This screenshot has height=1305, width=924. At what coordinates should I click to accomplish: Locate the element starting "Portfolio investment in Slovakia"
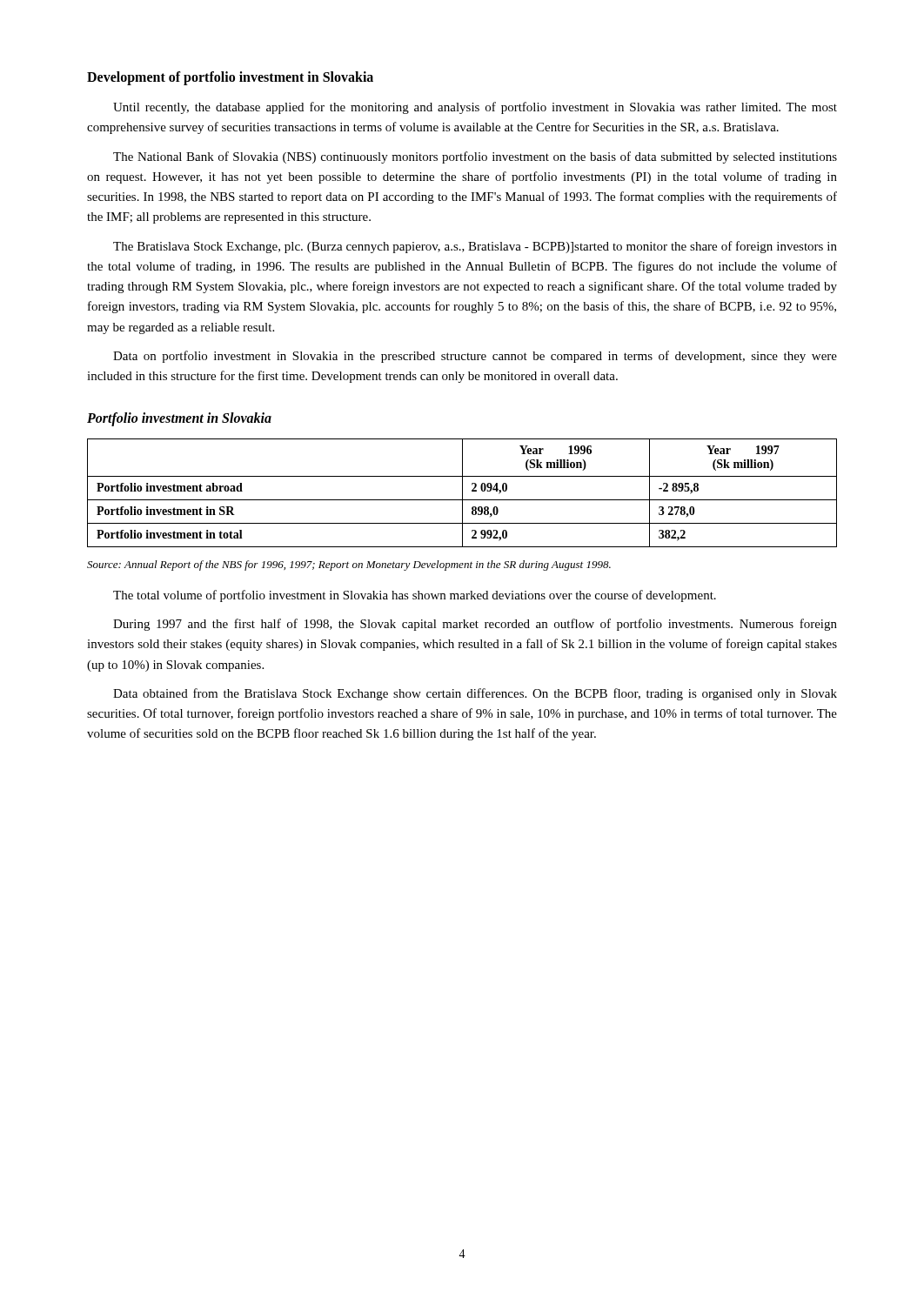[179, 418]
